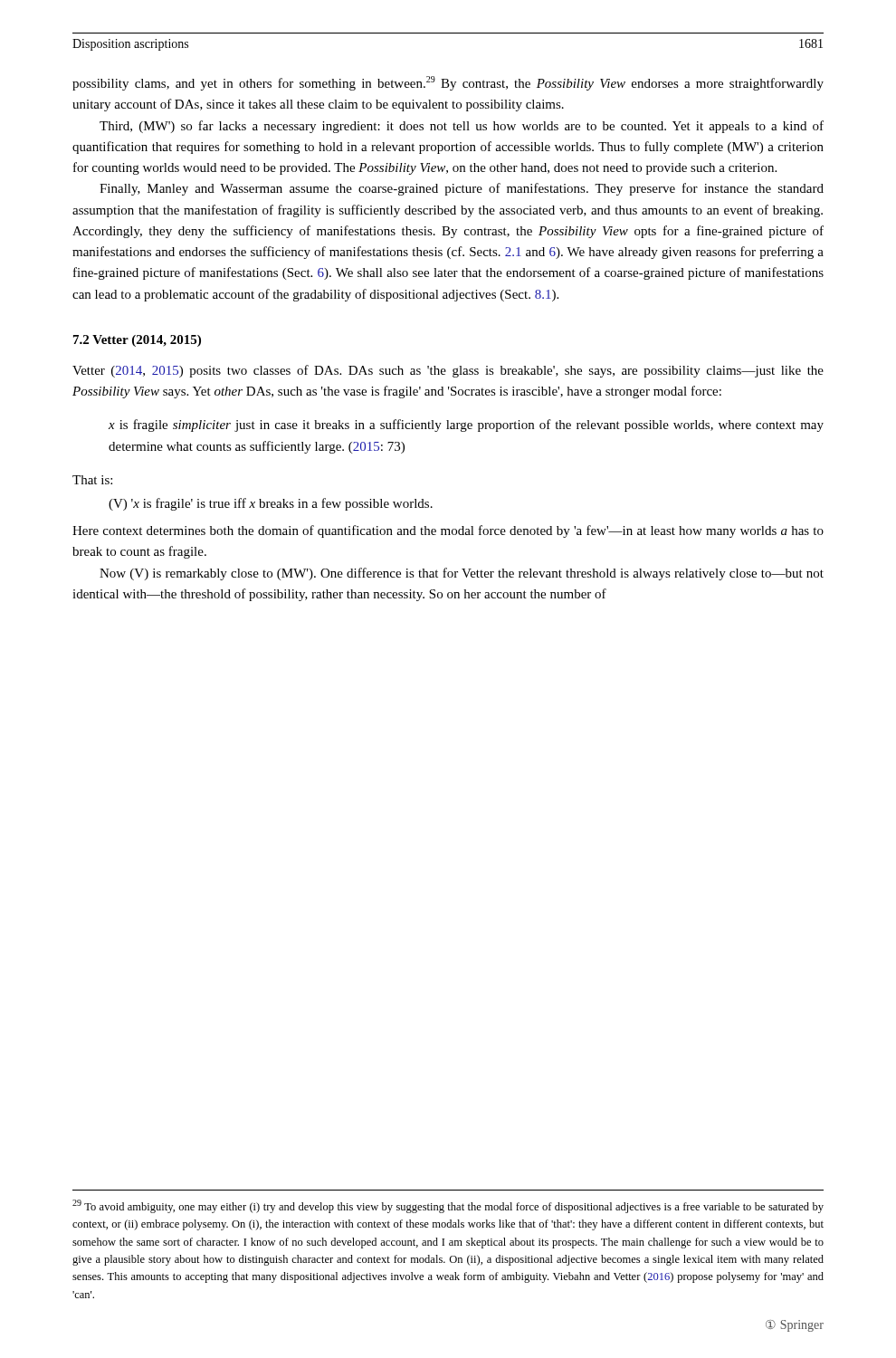Find the block on this page that starts "29 To avoid ambiguity, one may either"
Image resolution: width=896 pixels, height=1358 pixels.
point(448,1250)
